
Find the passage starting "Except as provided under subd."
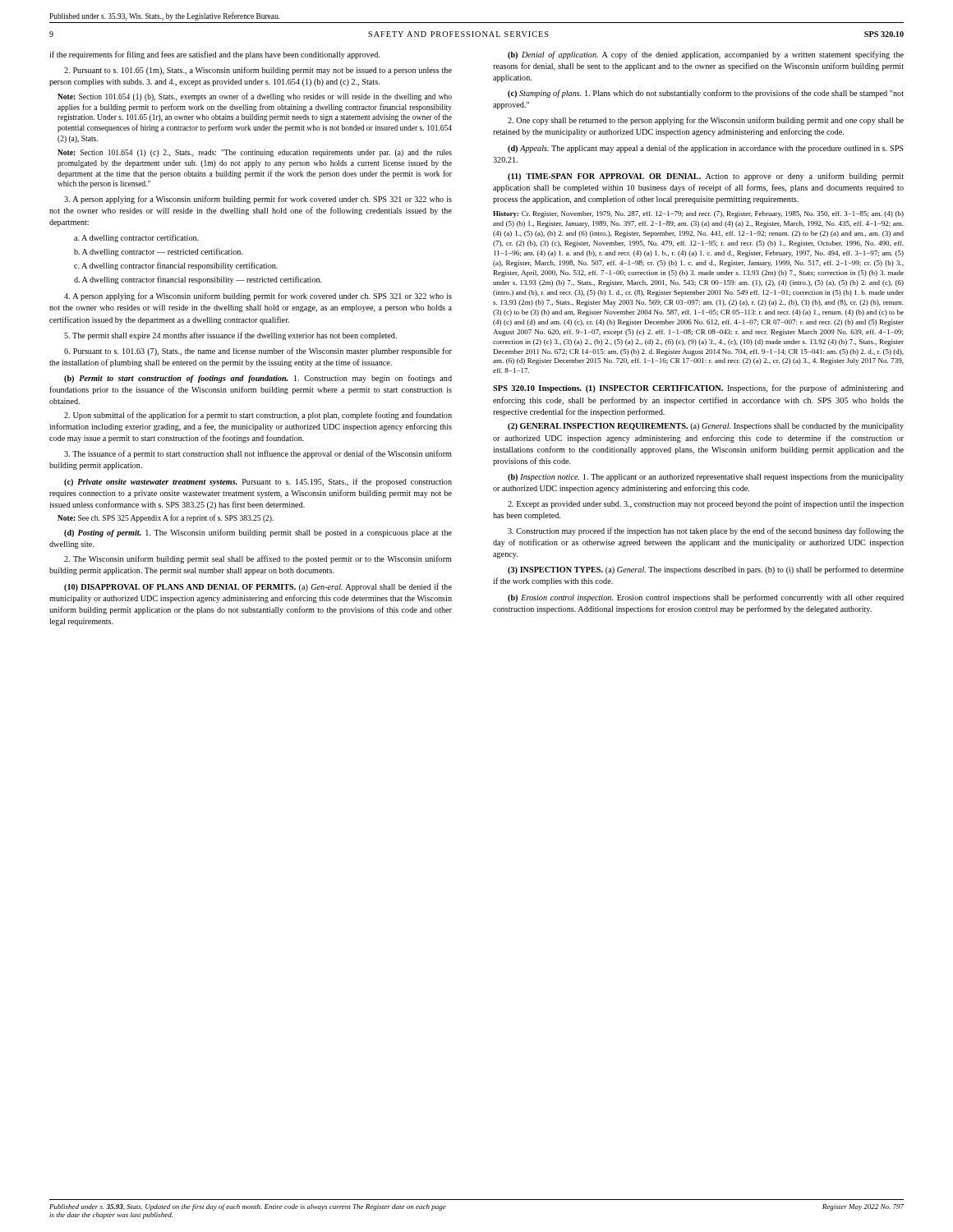tap(698, 510)
